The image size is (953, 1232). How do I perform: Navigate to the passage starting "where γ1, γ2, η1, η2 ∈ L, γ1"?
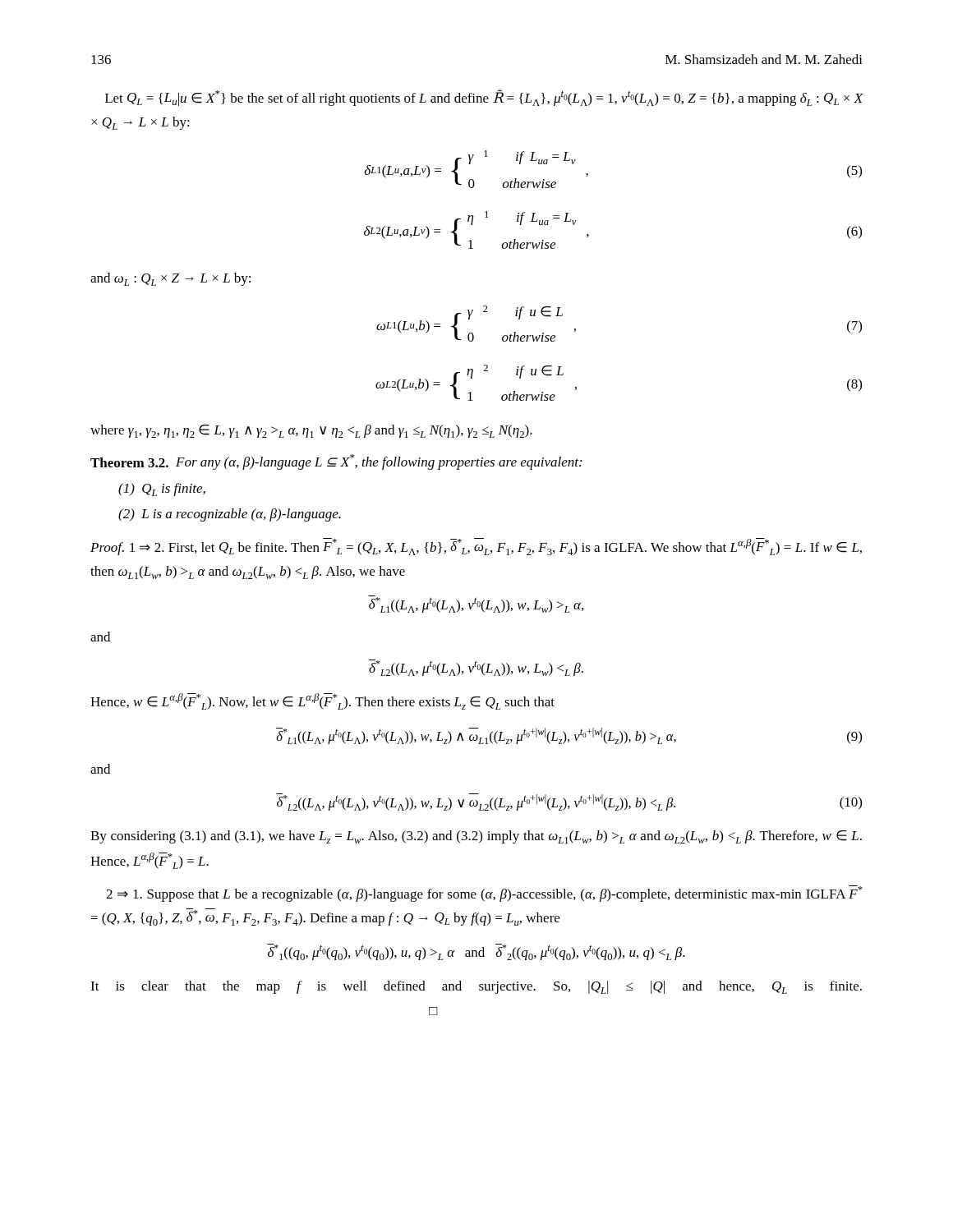[312, 431]
